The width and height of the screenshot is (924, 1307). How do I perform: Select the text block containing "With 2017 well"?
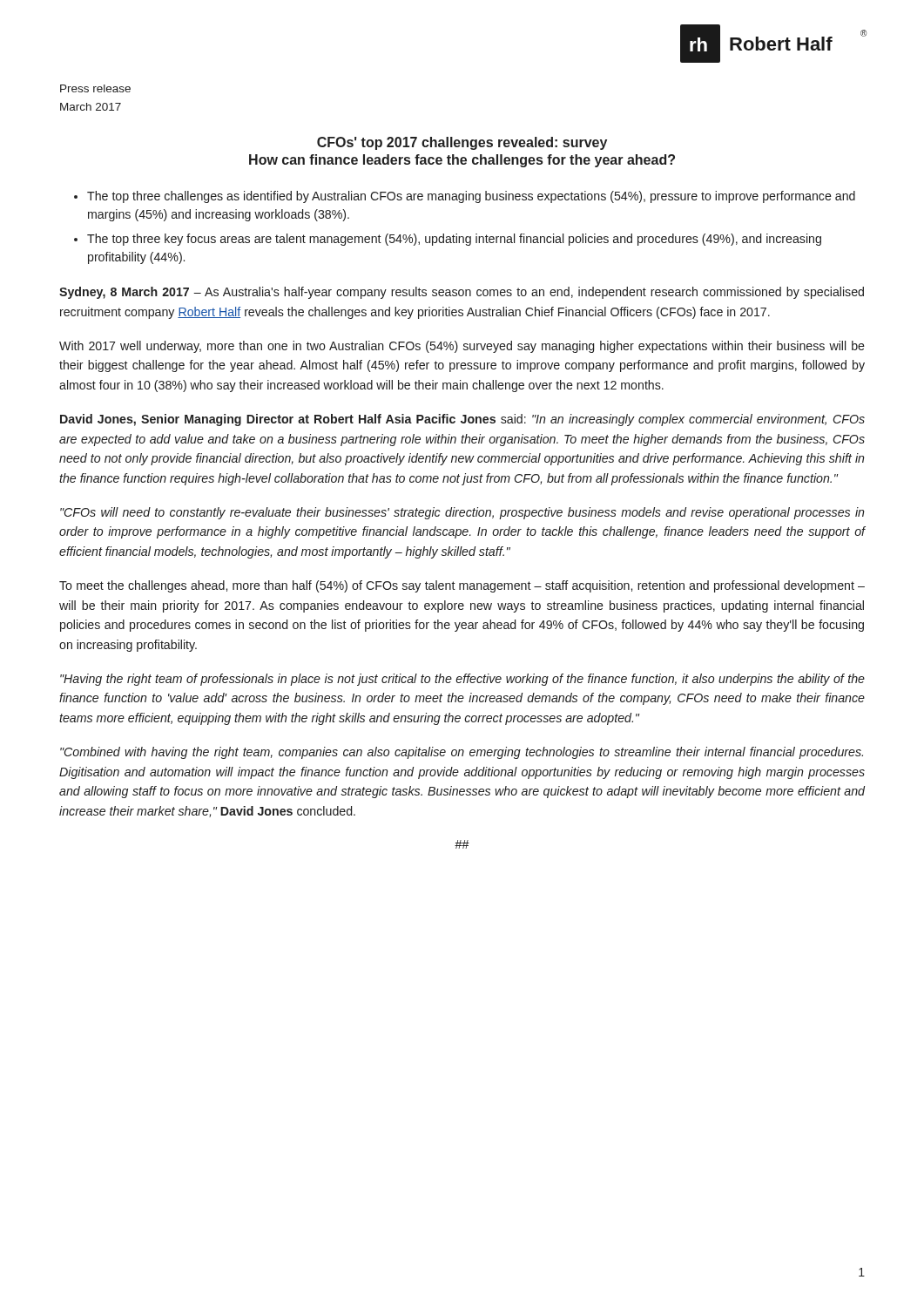pos(462,365)
